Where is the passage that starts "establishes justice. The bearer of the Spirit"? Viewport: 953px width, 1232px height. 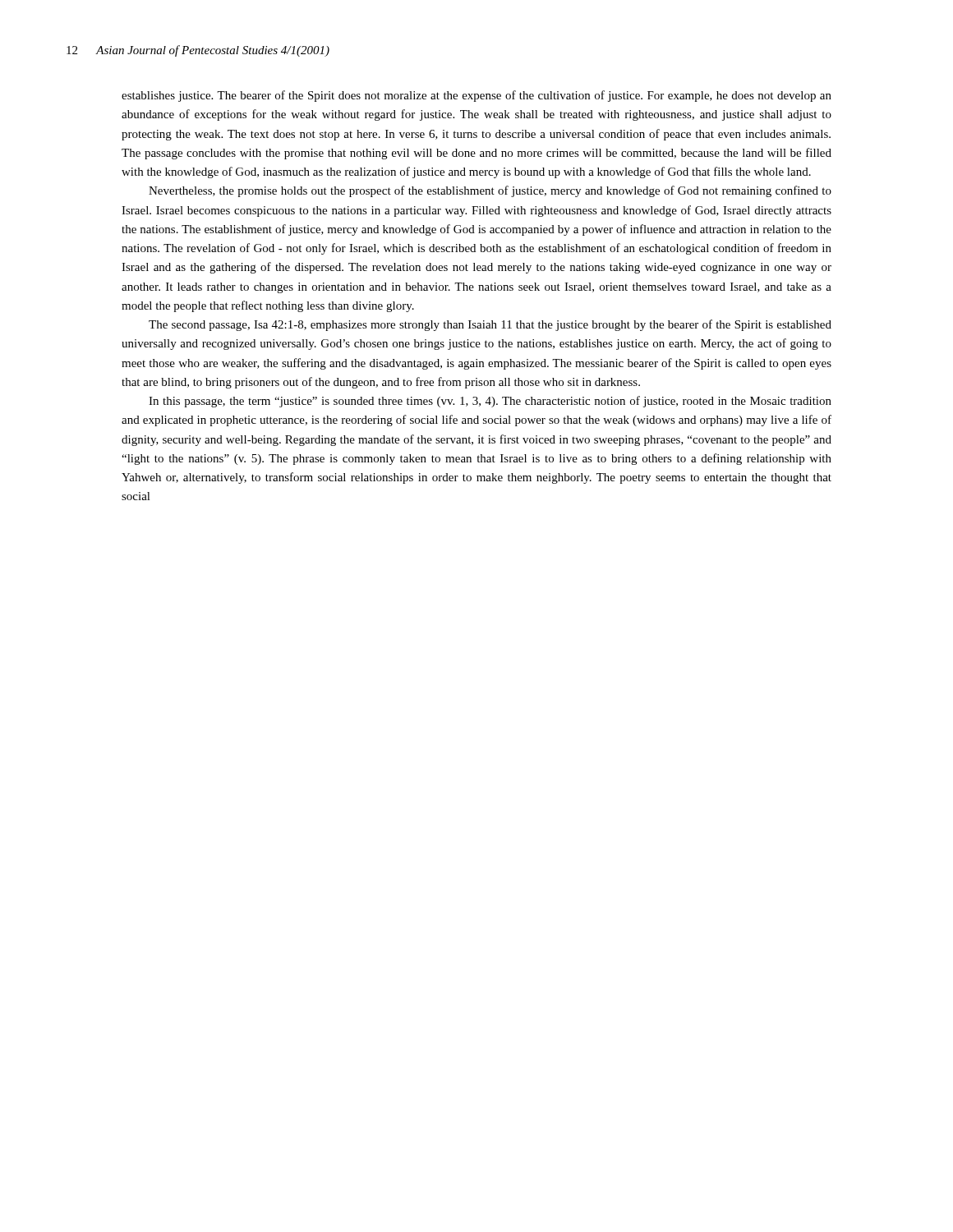[476, 134]
